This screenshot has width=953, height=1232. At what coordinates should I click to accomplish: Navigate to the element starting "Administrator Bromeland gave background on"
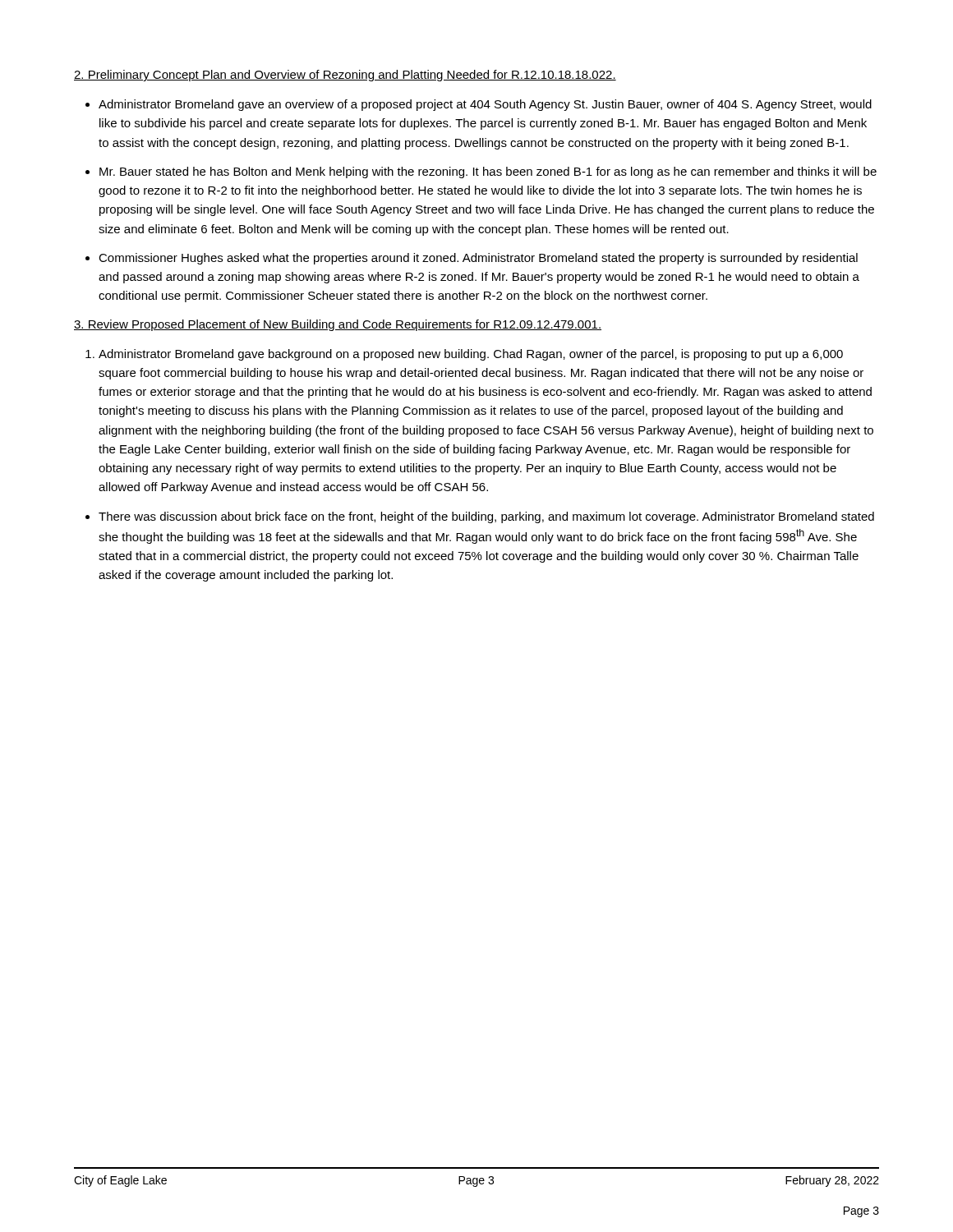[486, 420]
